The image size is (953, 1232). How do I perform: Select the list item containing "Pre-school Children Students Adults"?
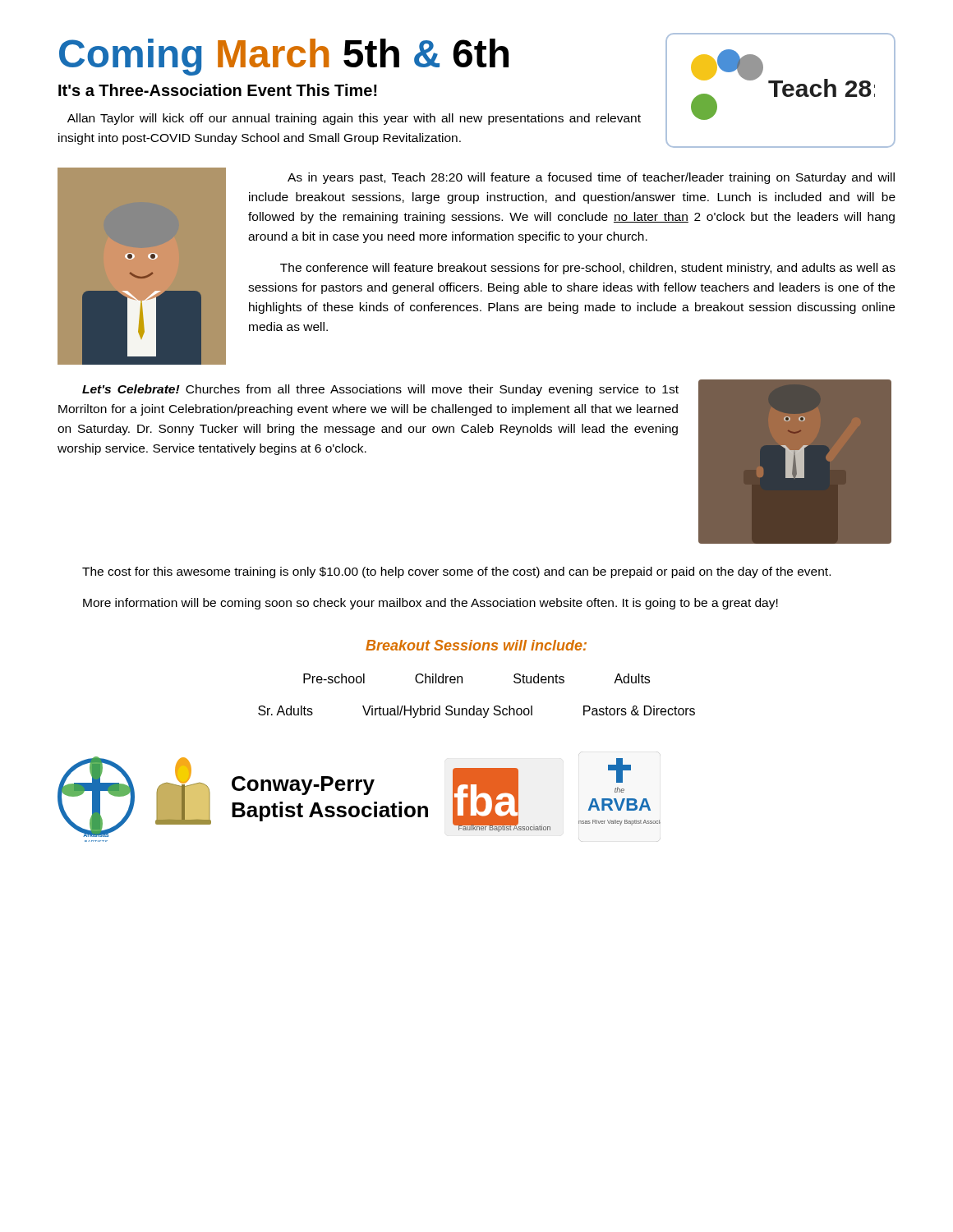pos(331,679)
